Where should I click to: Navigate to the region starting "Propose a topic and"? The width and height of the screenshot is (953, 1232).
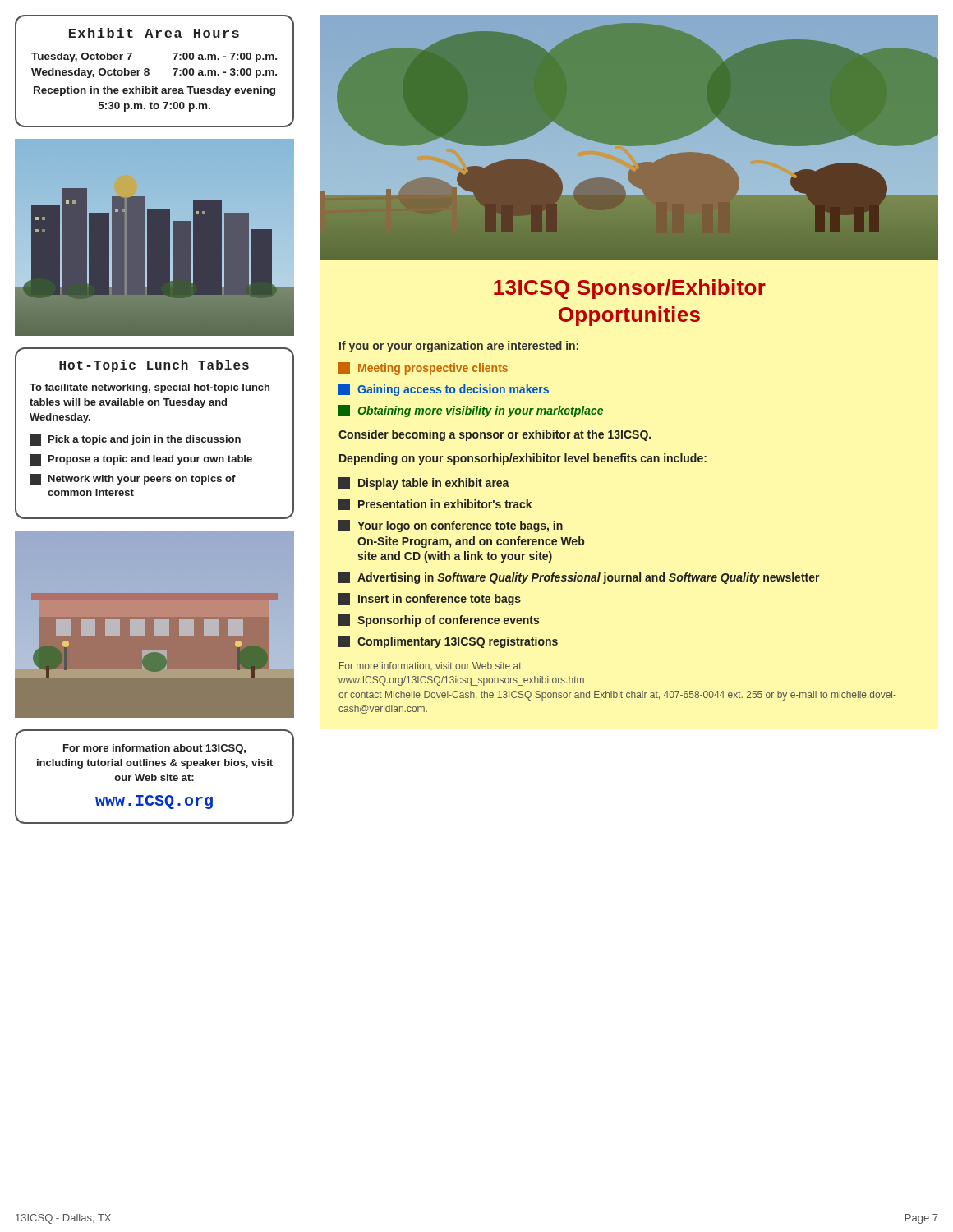[x=141, y=460]
